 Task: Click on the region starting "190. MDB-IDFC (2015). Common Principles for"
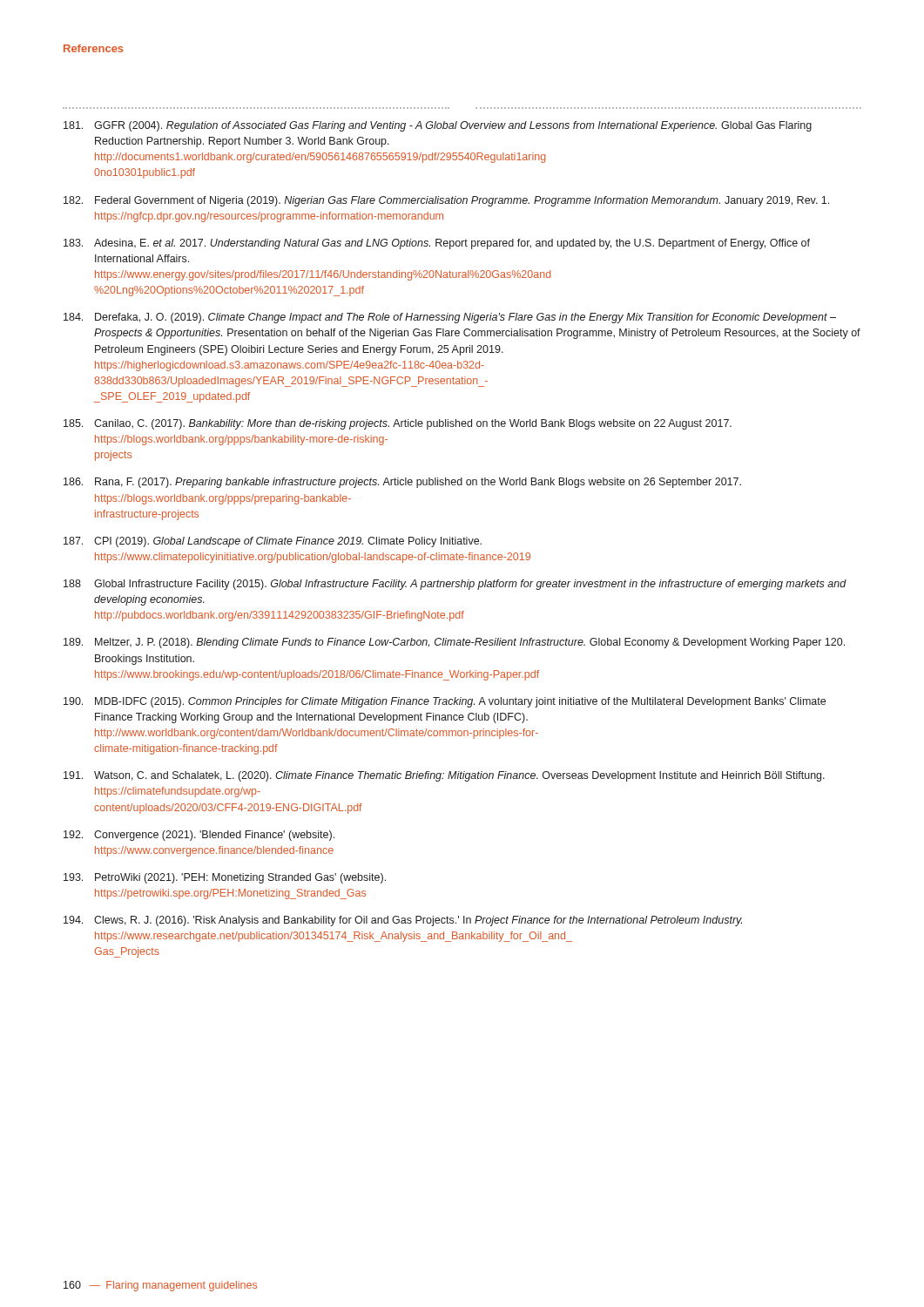(x=462, y=725)
